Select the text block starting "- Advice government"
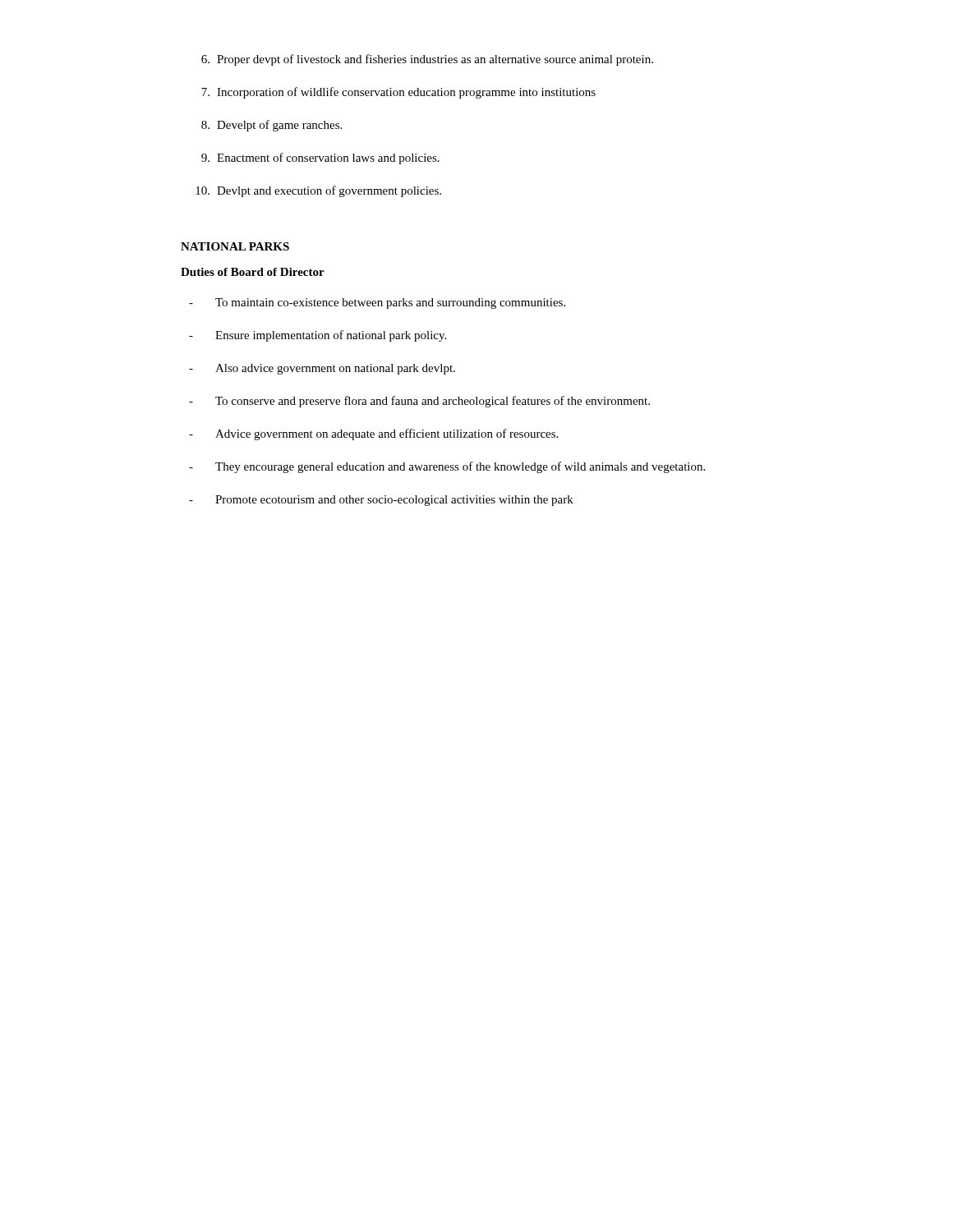This screenshot has width=953, height=1232. click(x=509, y=434)
